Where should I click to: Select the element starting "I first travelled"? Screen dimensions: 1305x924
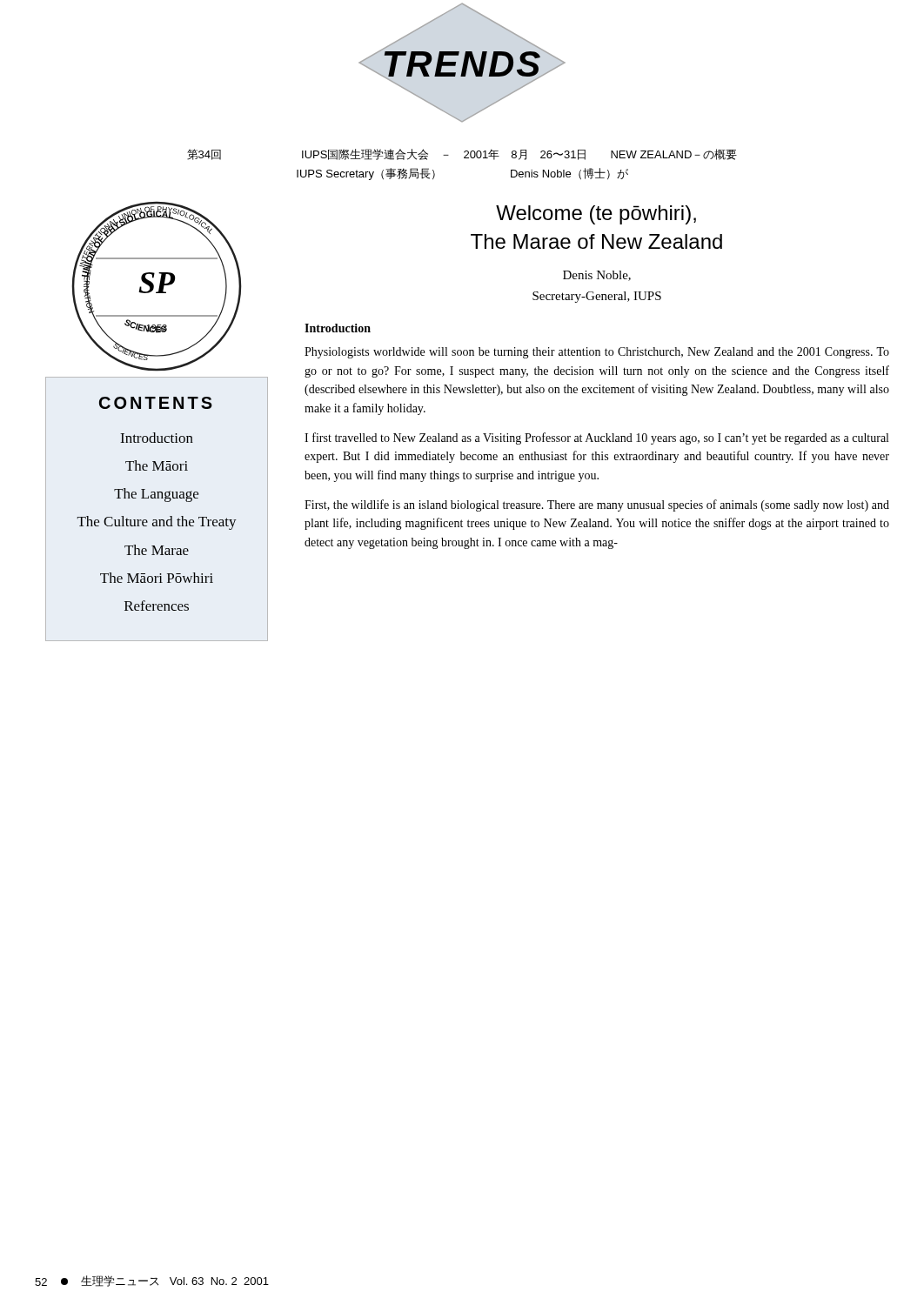(x=597, y=457)
